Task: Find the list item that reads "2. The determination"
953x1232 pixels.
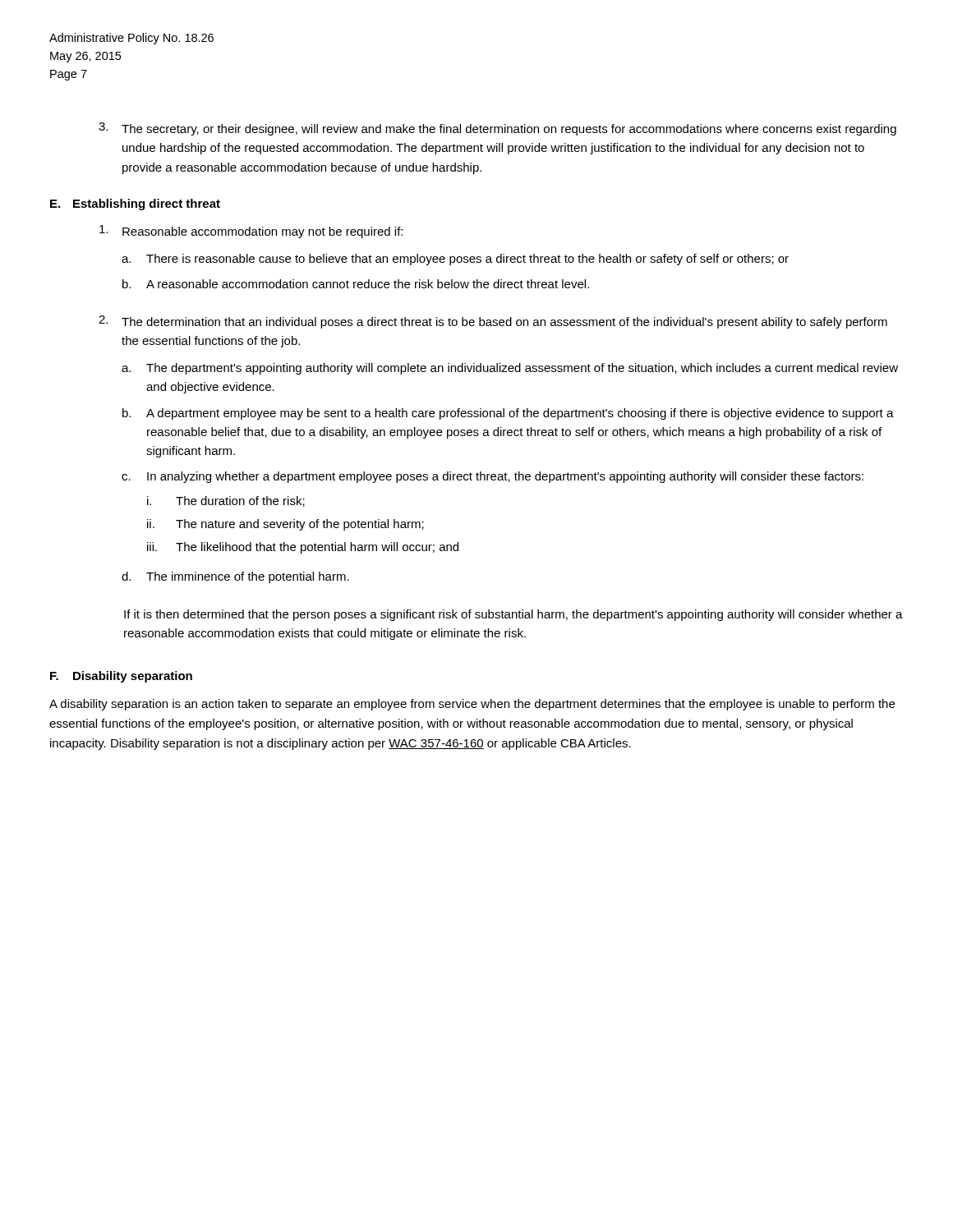Action: (493, 322)
